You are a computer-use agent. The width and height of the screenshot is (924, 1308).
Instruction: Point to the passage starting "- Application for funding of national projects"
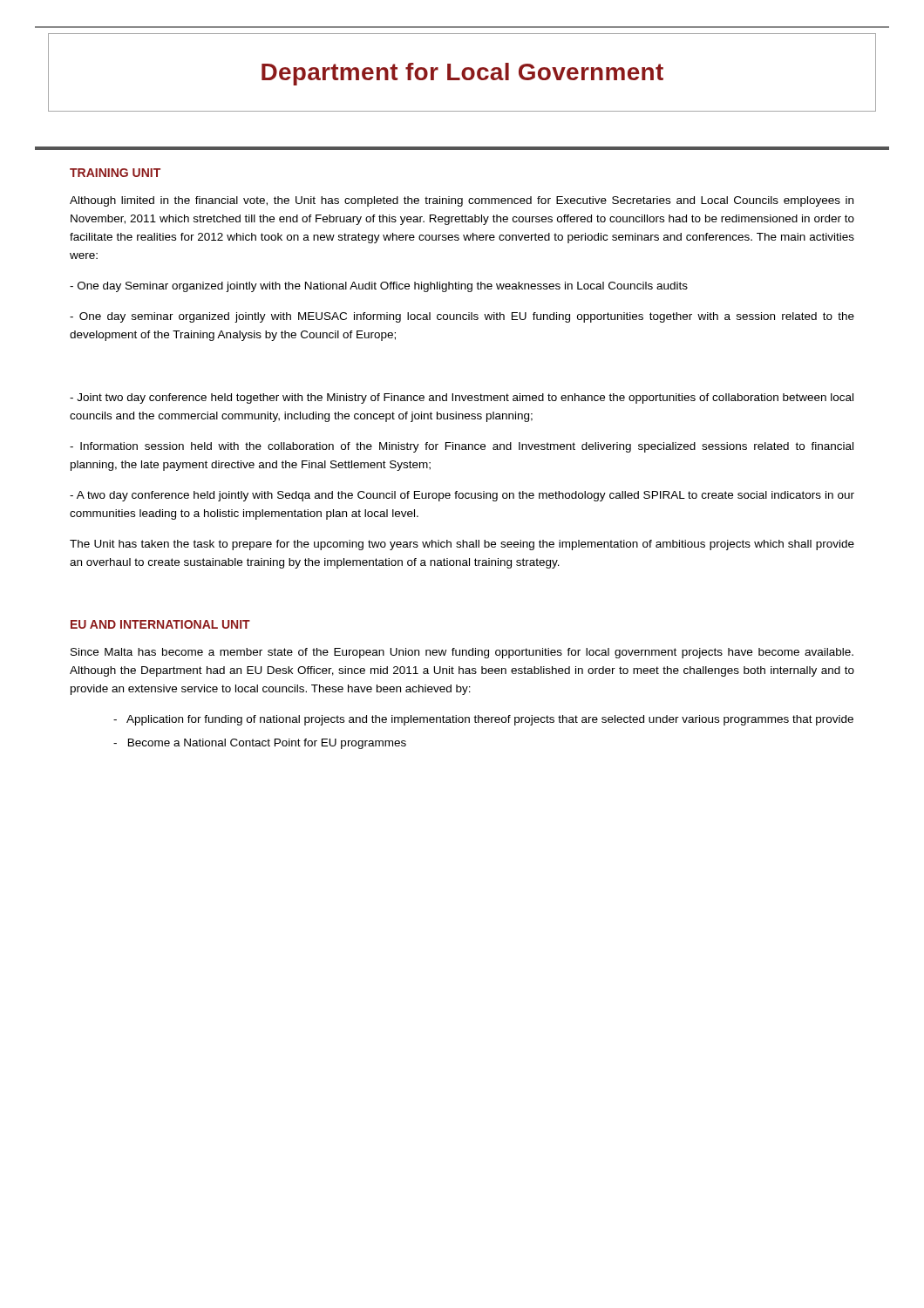(484, 719)
